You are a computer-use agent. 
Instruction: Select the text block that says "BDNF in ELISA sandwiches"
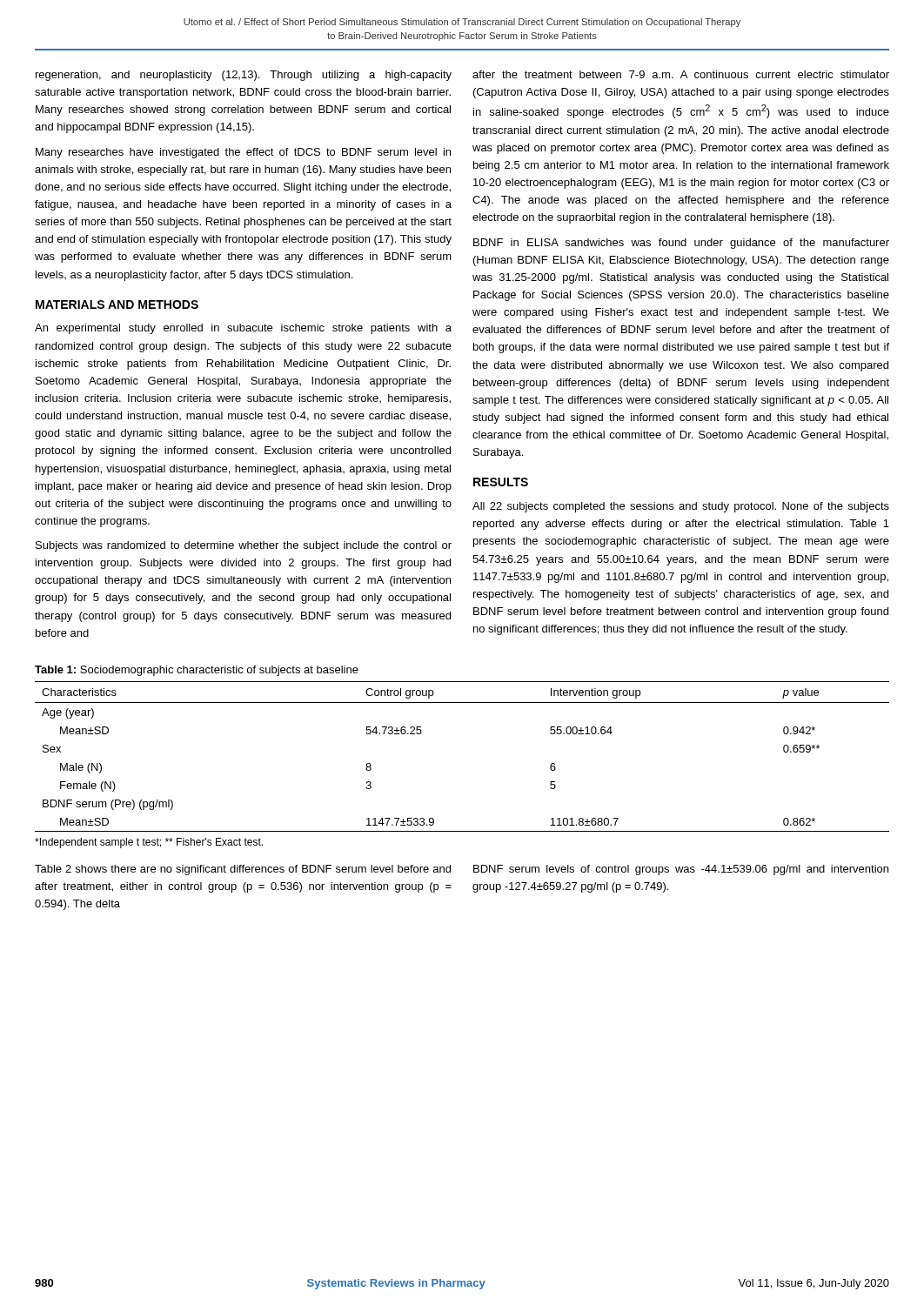click(x=681, y=348)
